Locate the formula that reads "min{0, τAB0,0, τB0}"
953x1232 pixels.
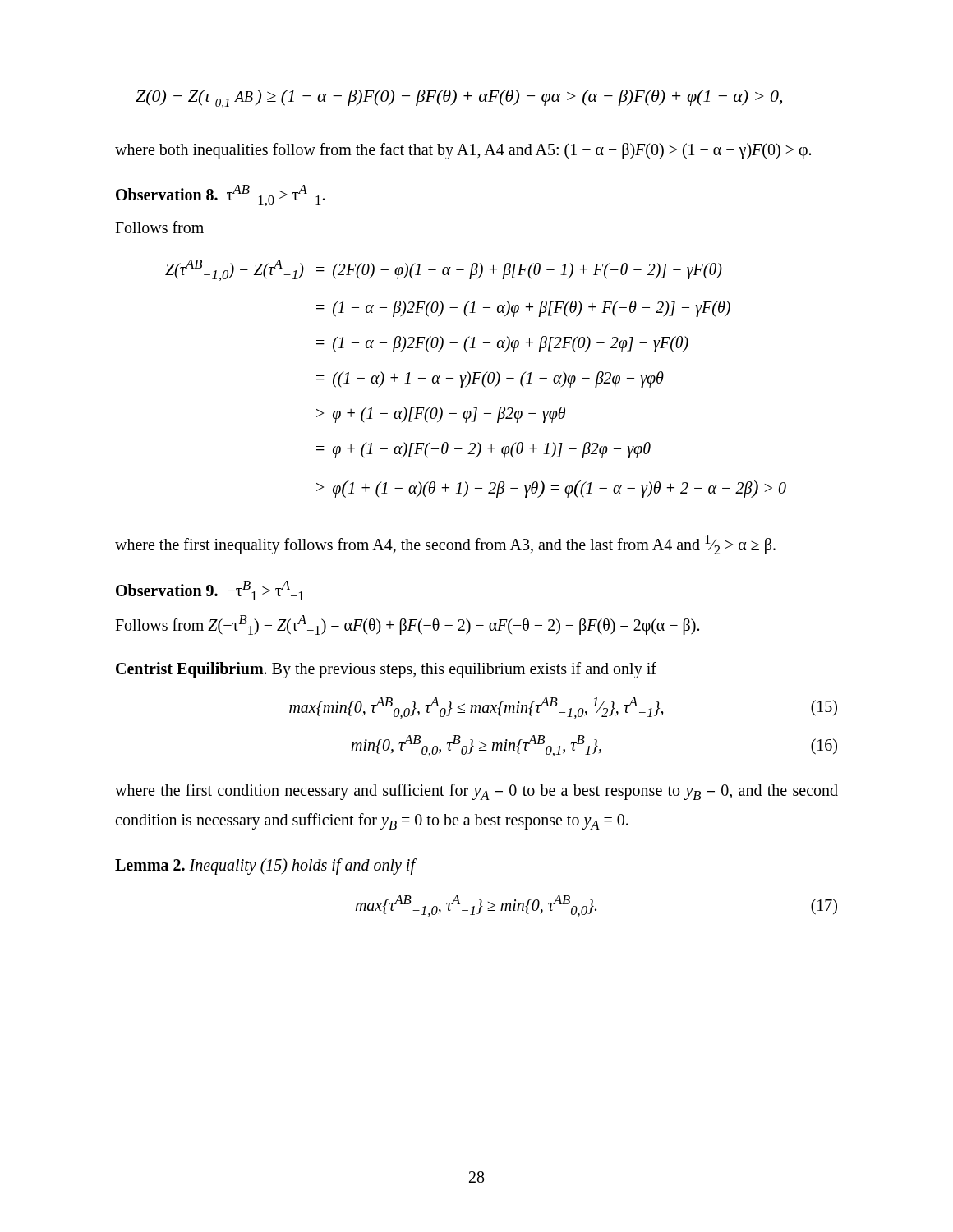[594, 745]
